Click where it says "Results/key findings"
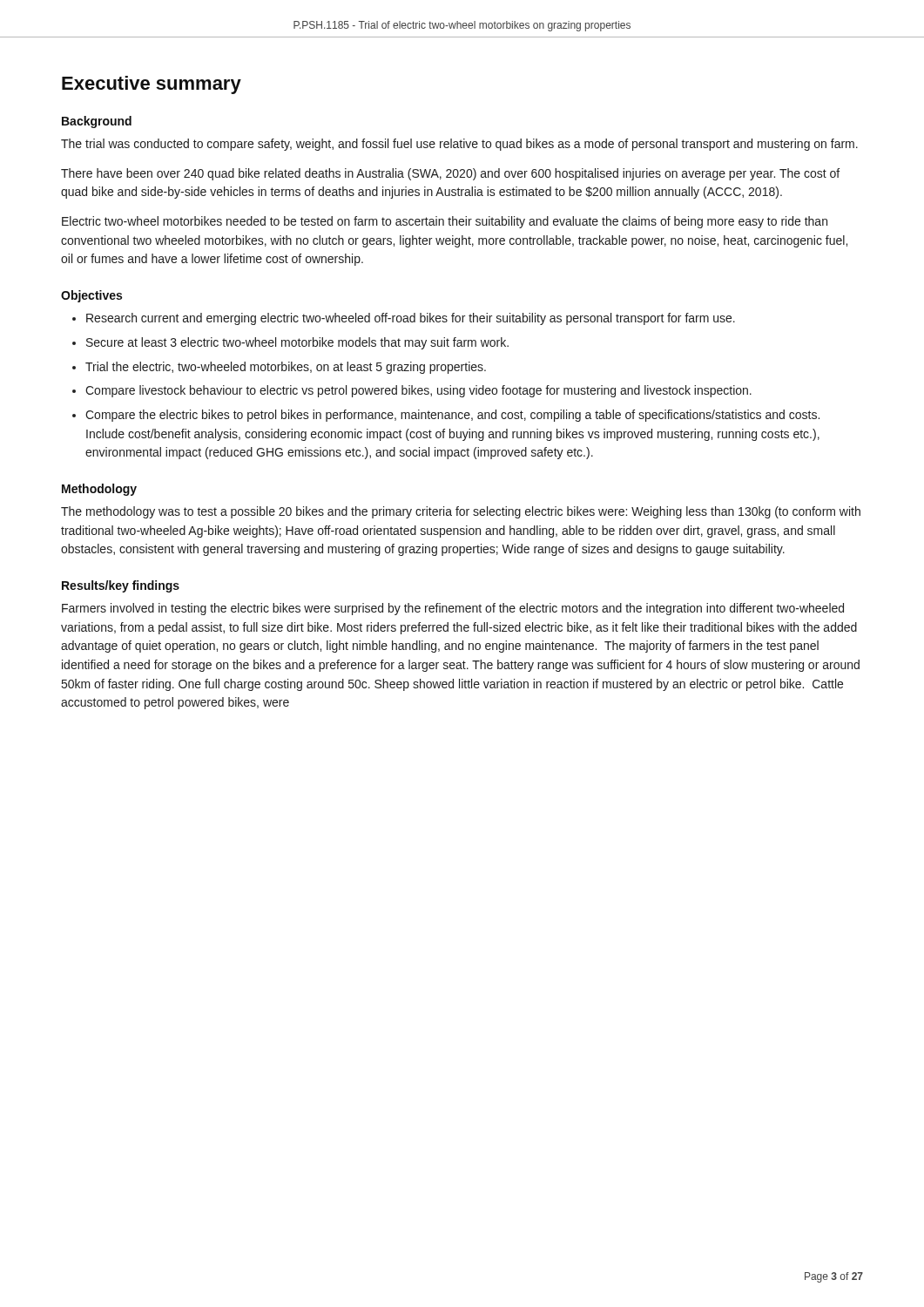The height and width of the screenshot is (1307, 924). click(120, 586)
